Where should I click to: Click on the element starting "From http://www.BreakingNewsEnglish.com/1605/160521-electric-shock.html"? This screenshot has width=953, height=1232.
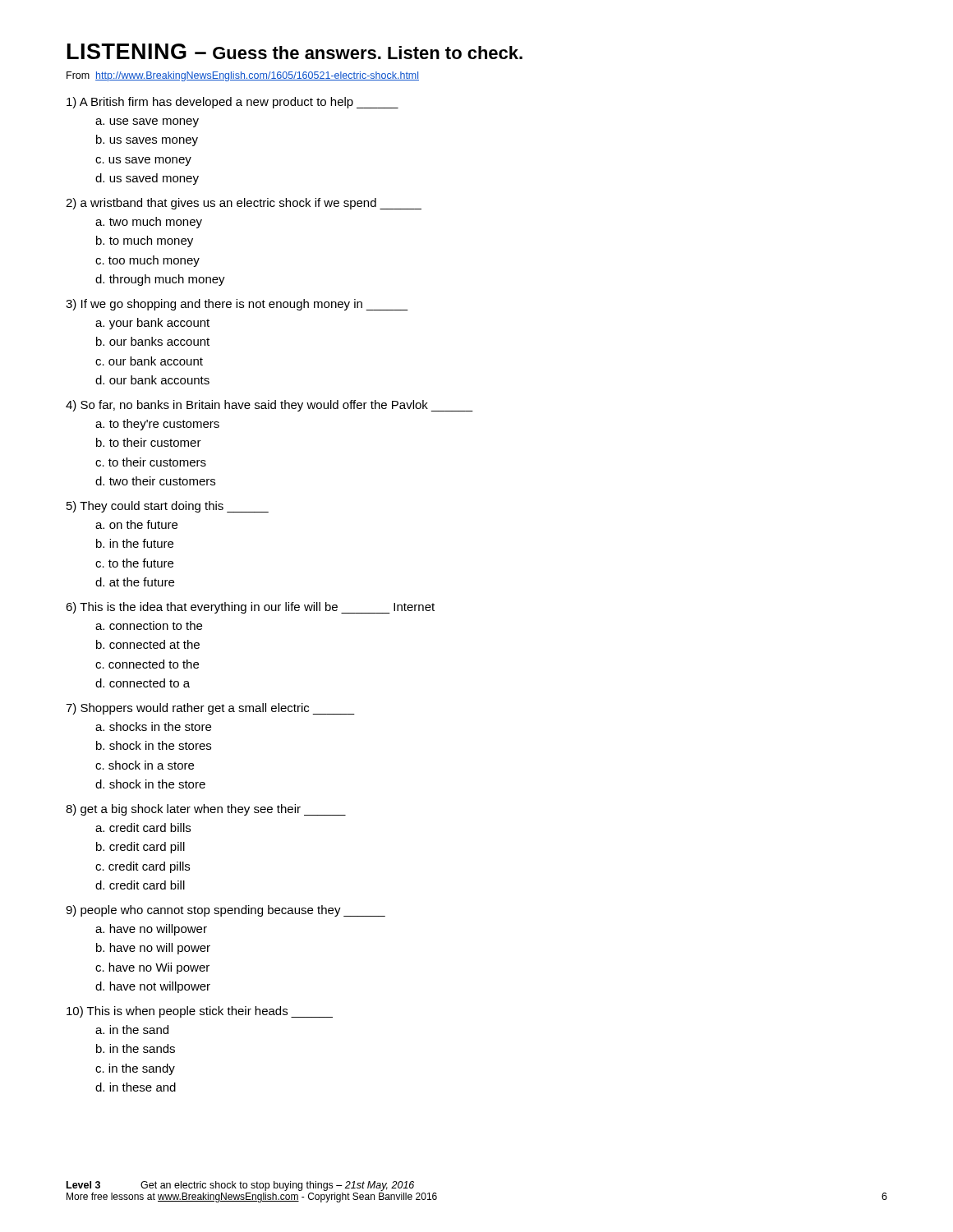coord(242,76)
